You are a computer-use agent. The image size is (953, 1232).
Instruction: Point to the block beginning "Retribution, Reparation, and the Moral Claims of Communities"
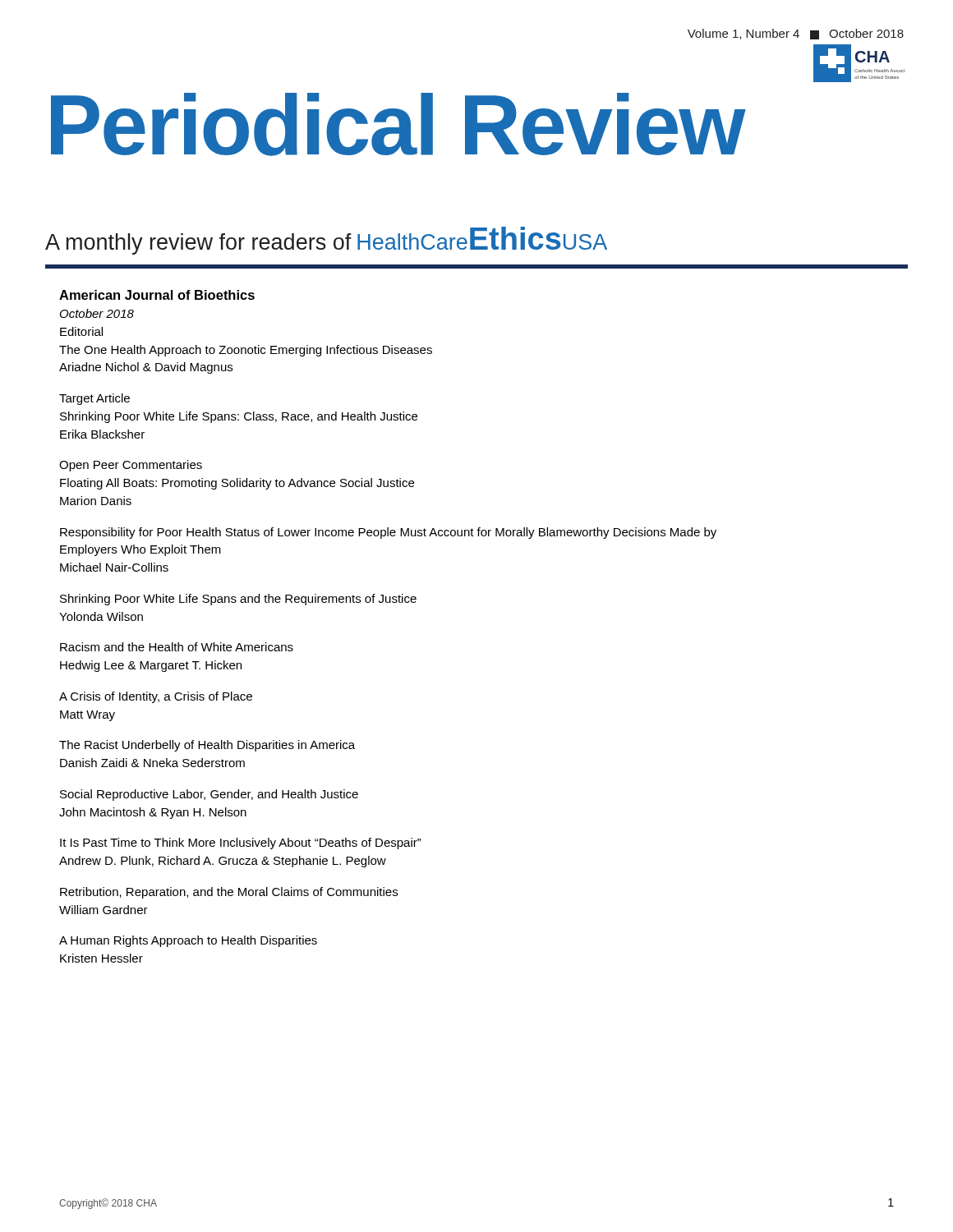click(229, 900)
